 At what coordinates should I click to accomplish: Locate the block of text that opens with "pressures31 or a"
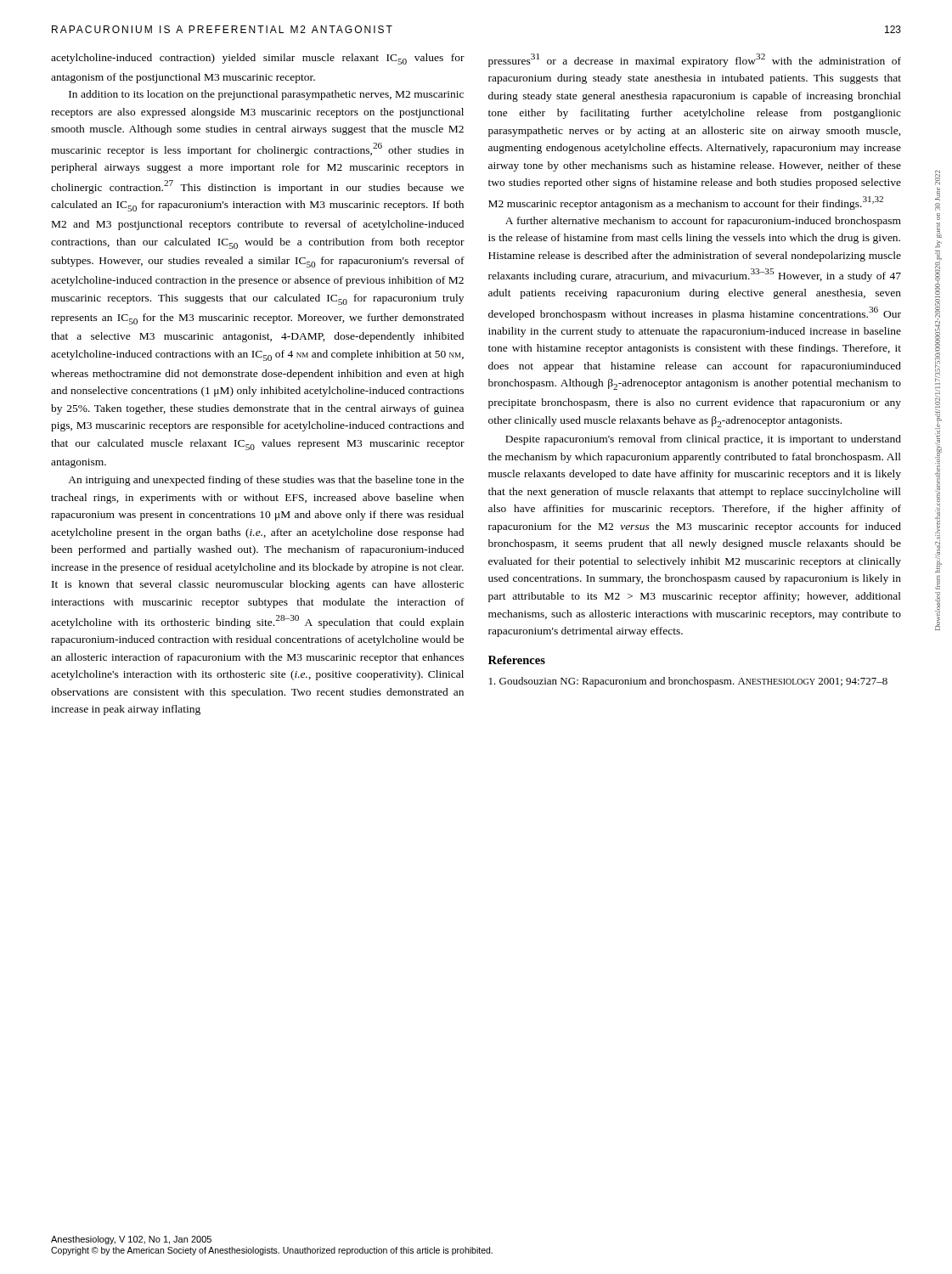pyautogui.click(x=694, y=345)
